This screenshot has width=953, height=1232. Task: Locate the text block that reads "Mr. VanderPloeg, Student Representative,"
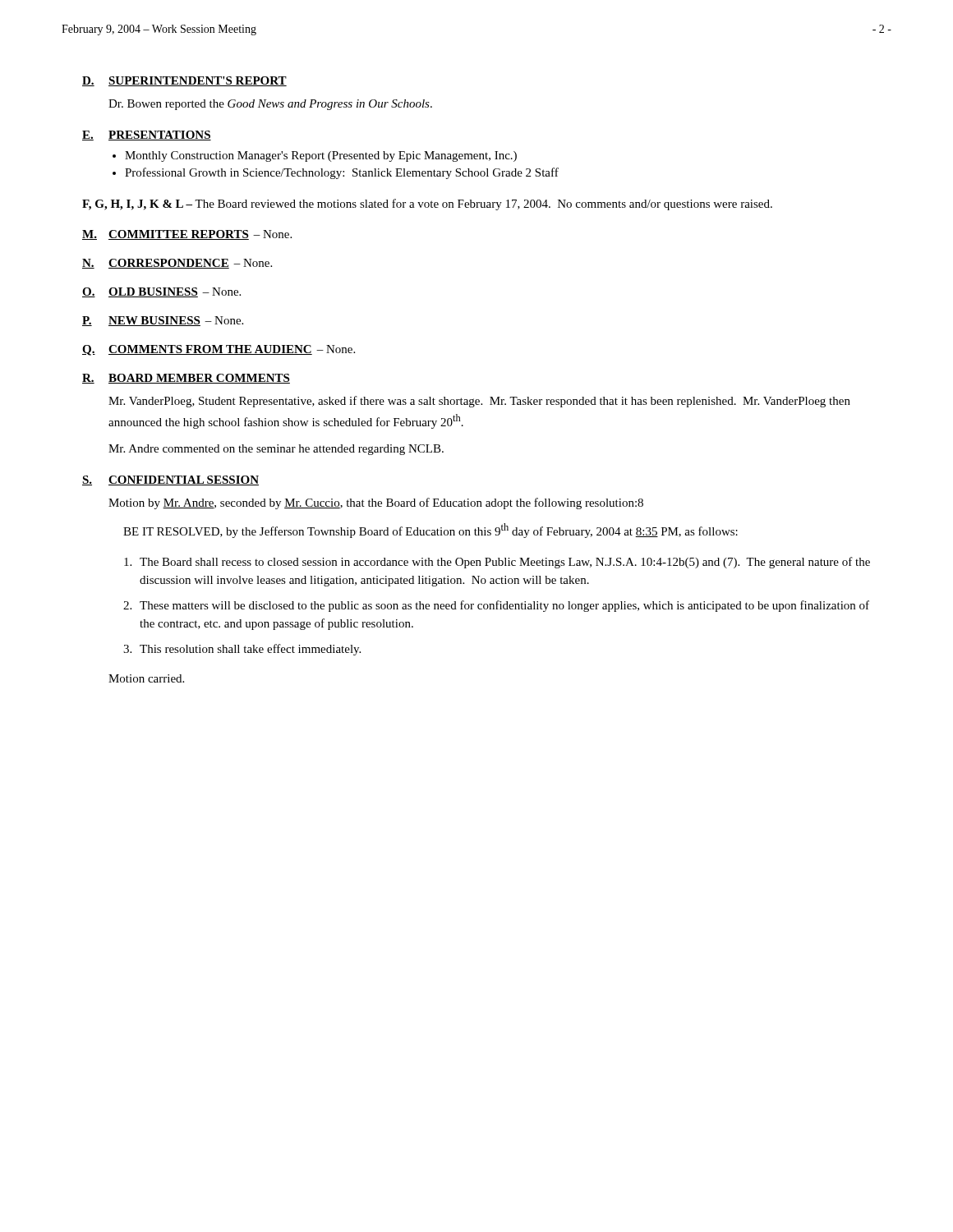tap(490, 411)
